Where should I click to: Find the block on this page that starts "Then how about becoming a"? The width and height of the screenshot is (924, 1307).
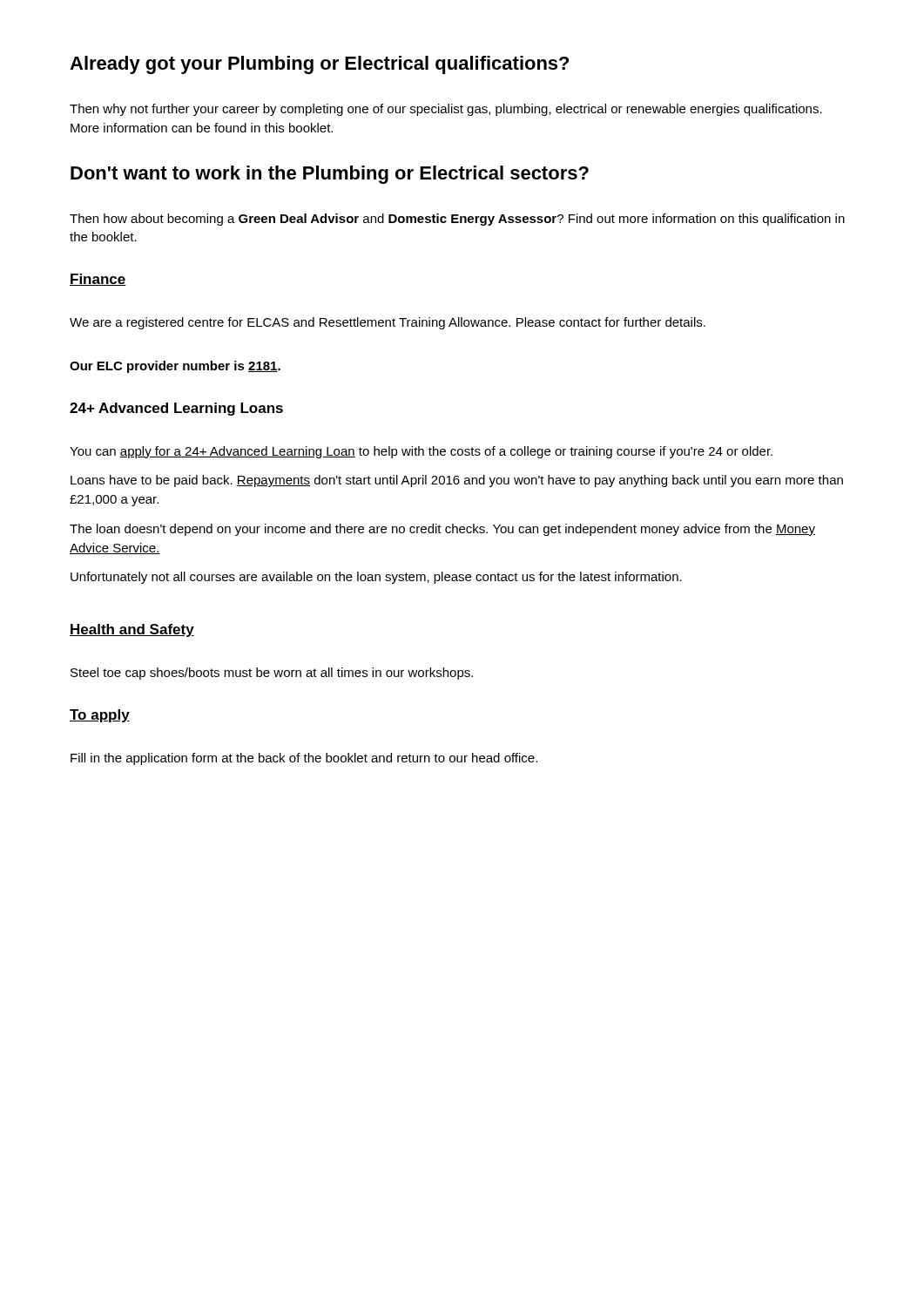462,228
